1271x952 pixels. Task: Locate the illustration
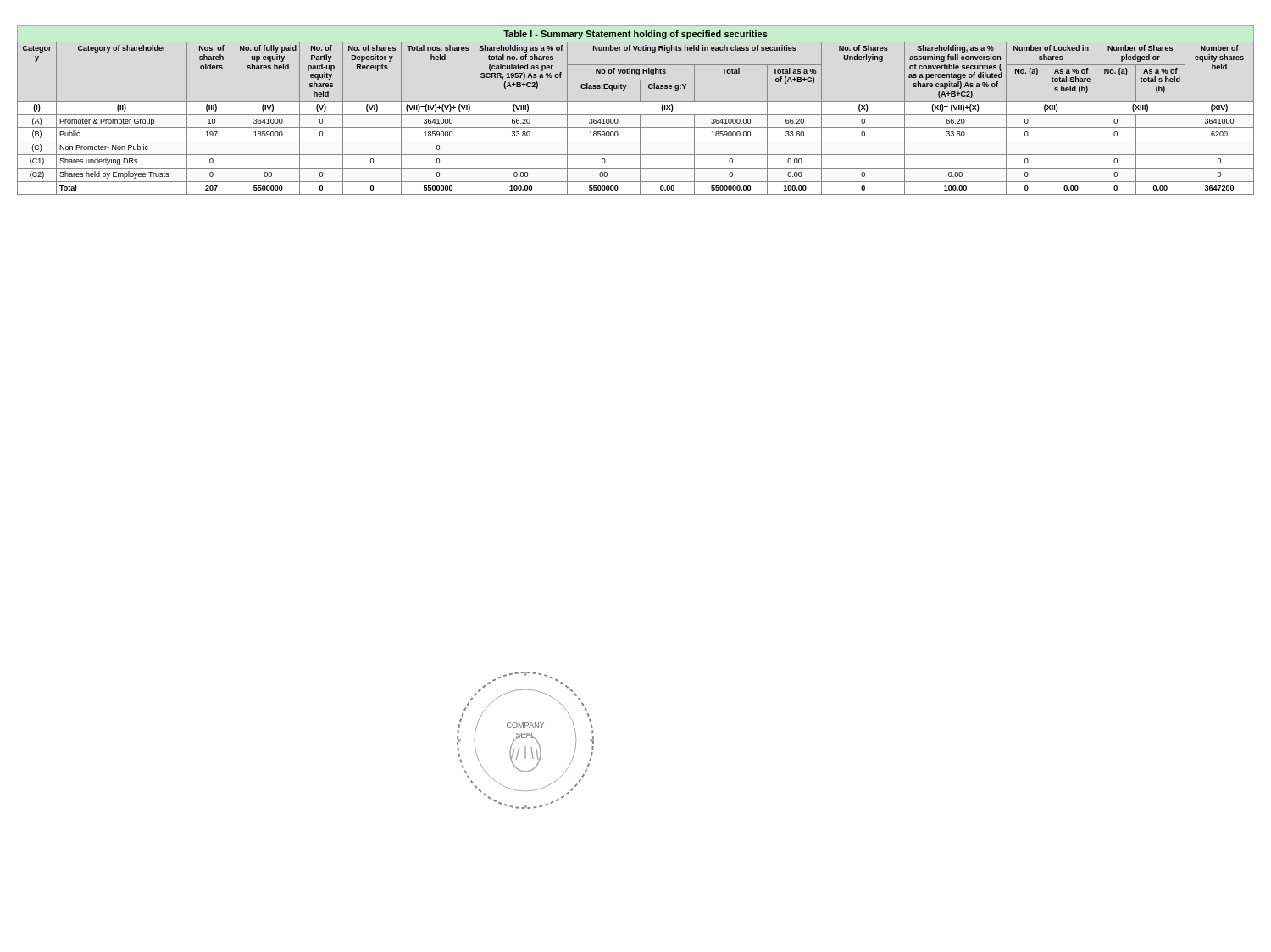(525, 740)
